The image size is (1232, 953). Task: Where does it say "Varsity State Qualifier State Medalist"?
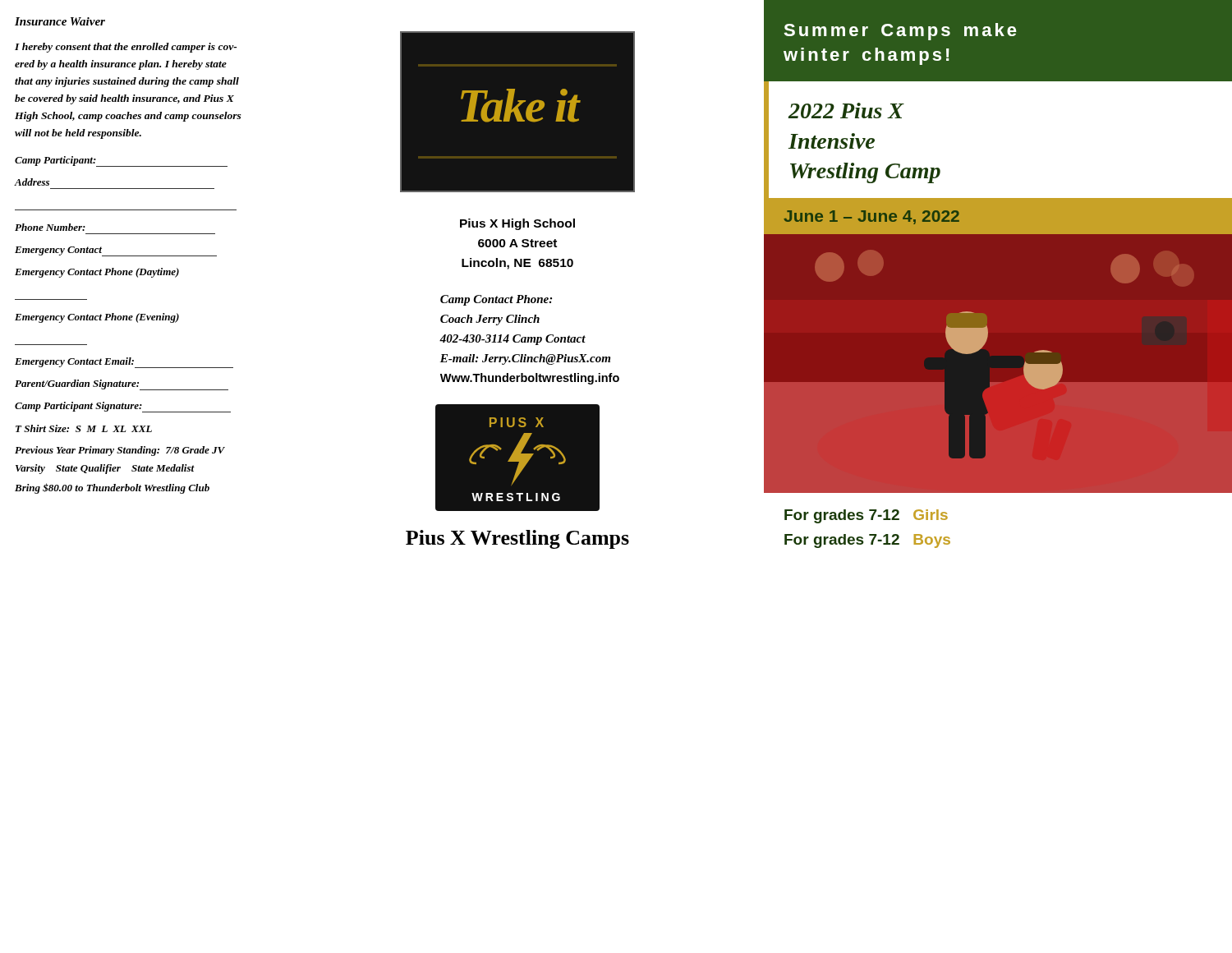104,467
